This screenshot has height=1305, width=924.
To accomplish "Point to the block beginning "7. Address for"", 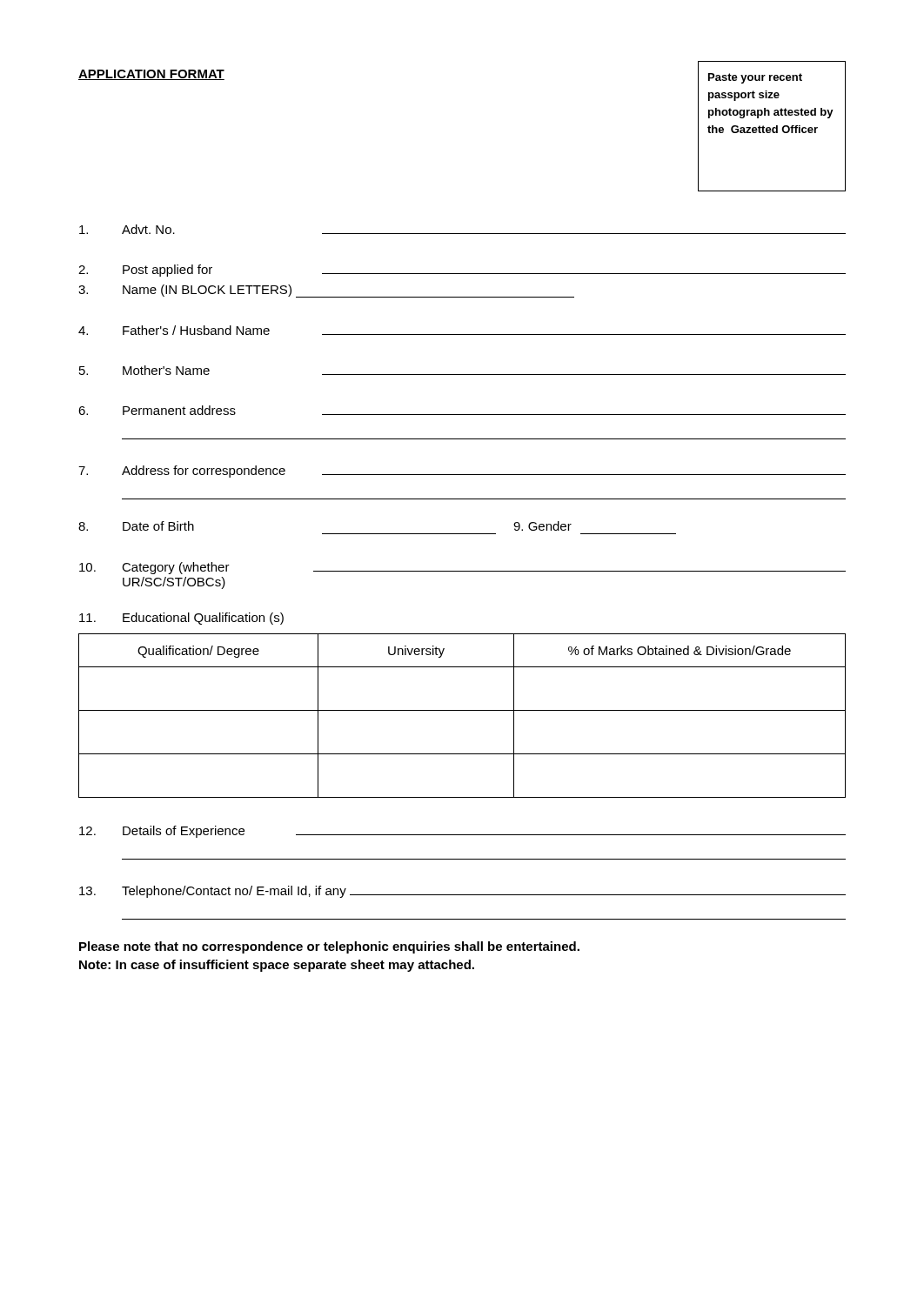I will [x=462, y=468].
